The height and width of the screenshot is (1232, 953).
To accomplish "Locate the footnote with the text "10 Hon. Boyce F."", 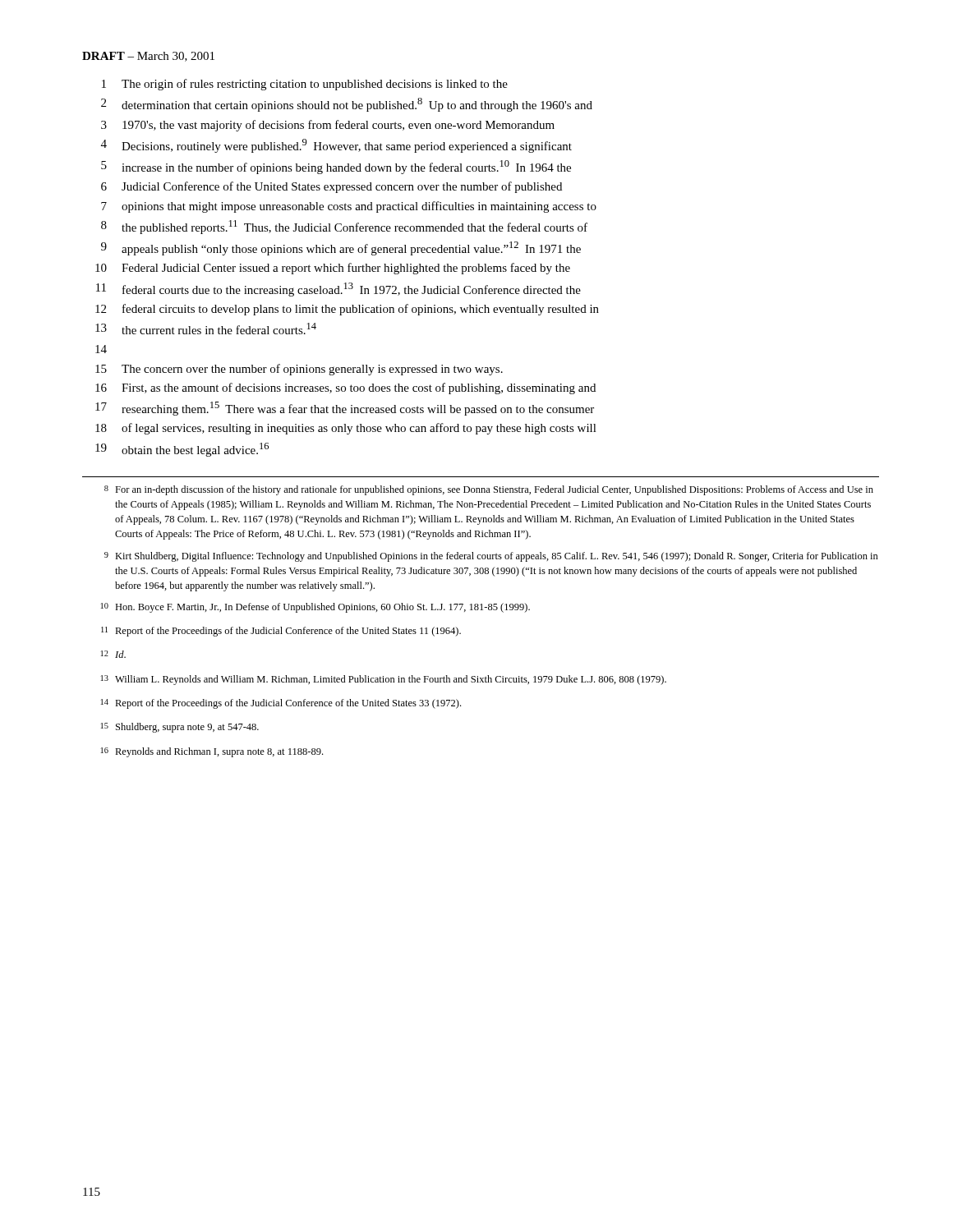I will click(x=481, y=608).
